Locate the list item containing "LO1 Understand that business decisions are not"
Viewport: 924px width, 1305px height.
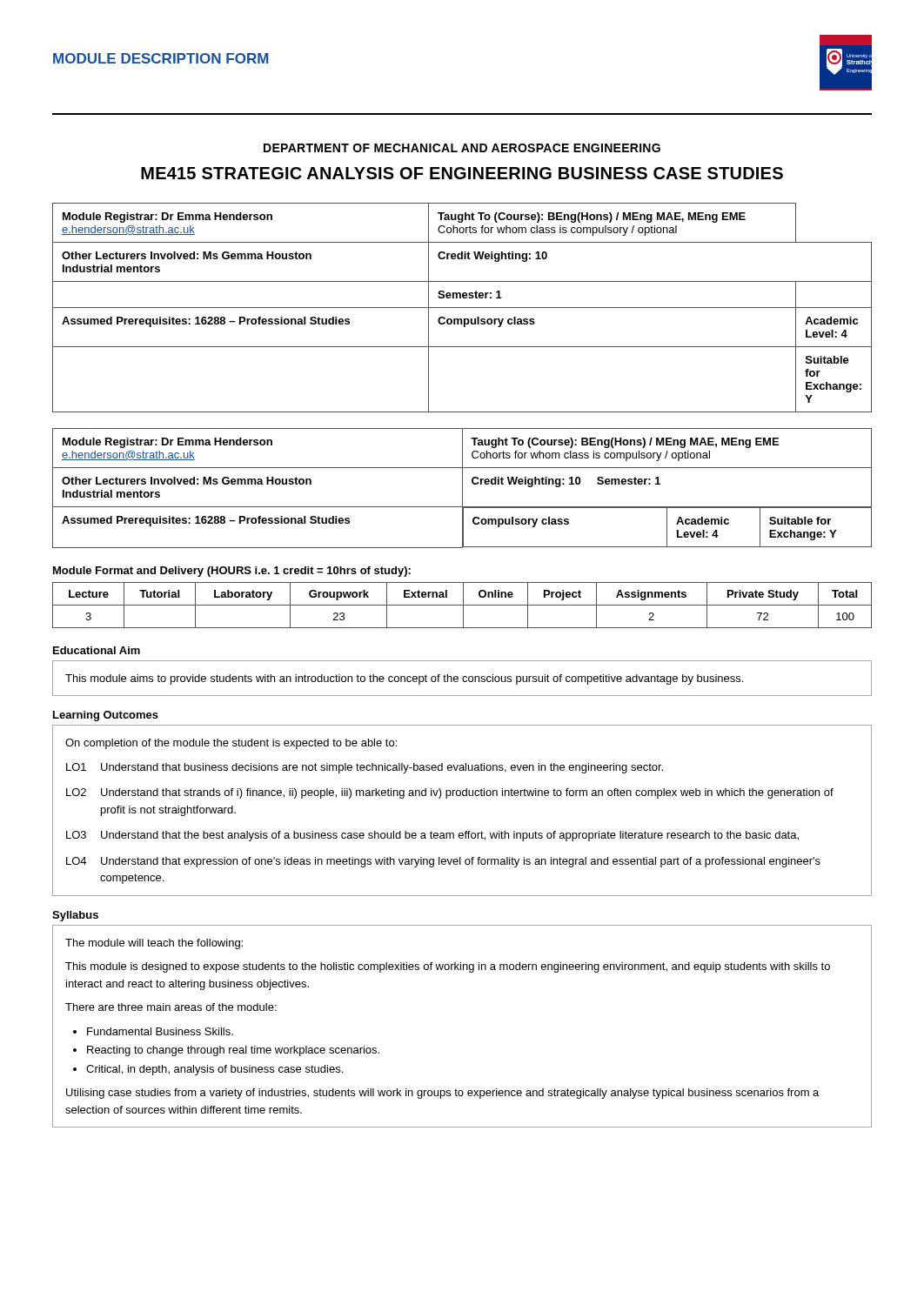[462, 767]
